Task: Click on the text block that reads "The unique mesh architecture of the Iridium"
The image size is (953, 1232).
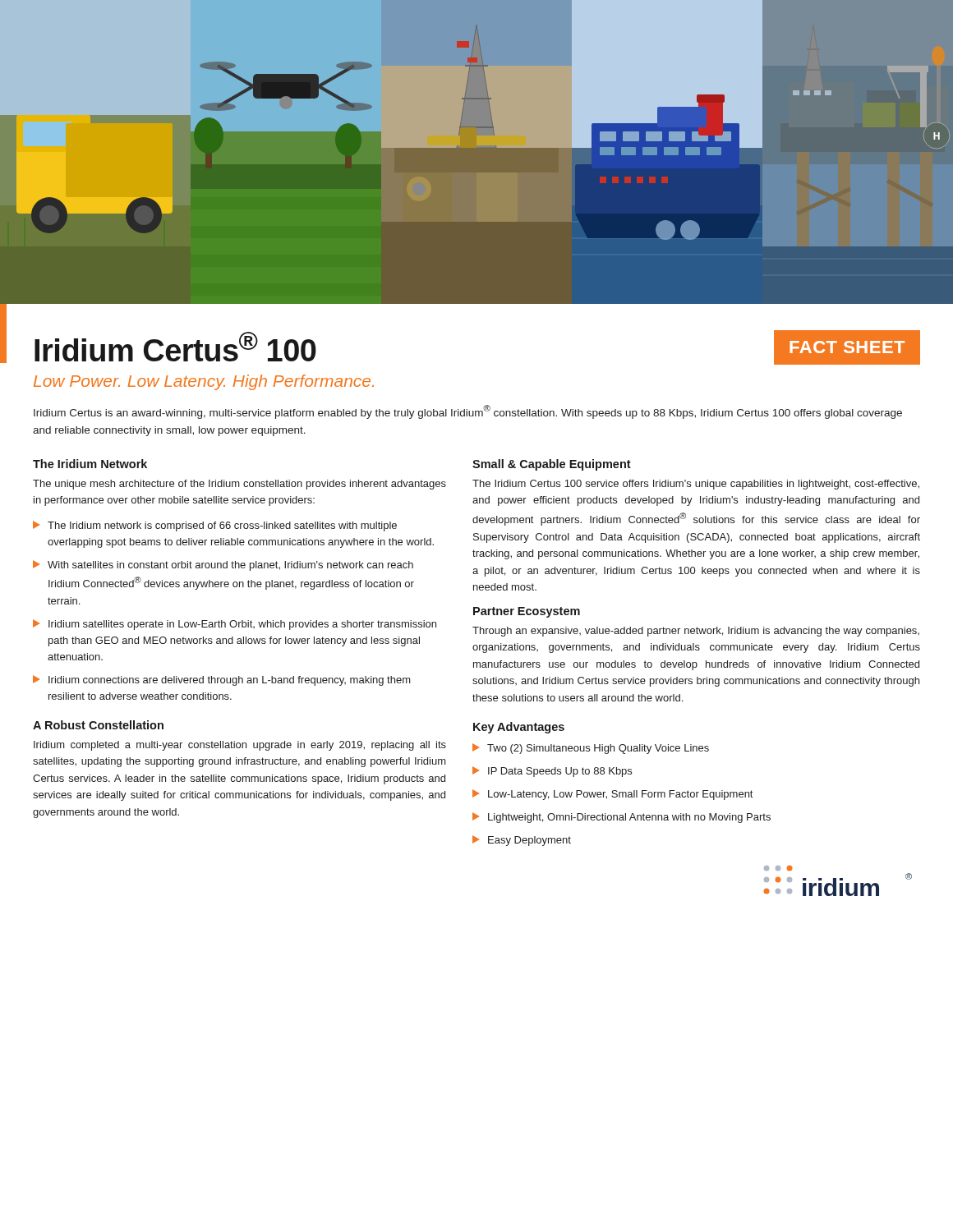Action: 239,492
